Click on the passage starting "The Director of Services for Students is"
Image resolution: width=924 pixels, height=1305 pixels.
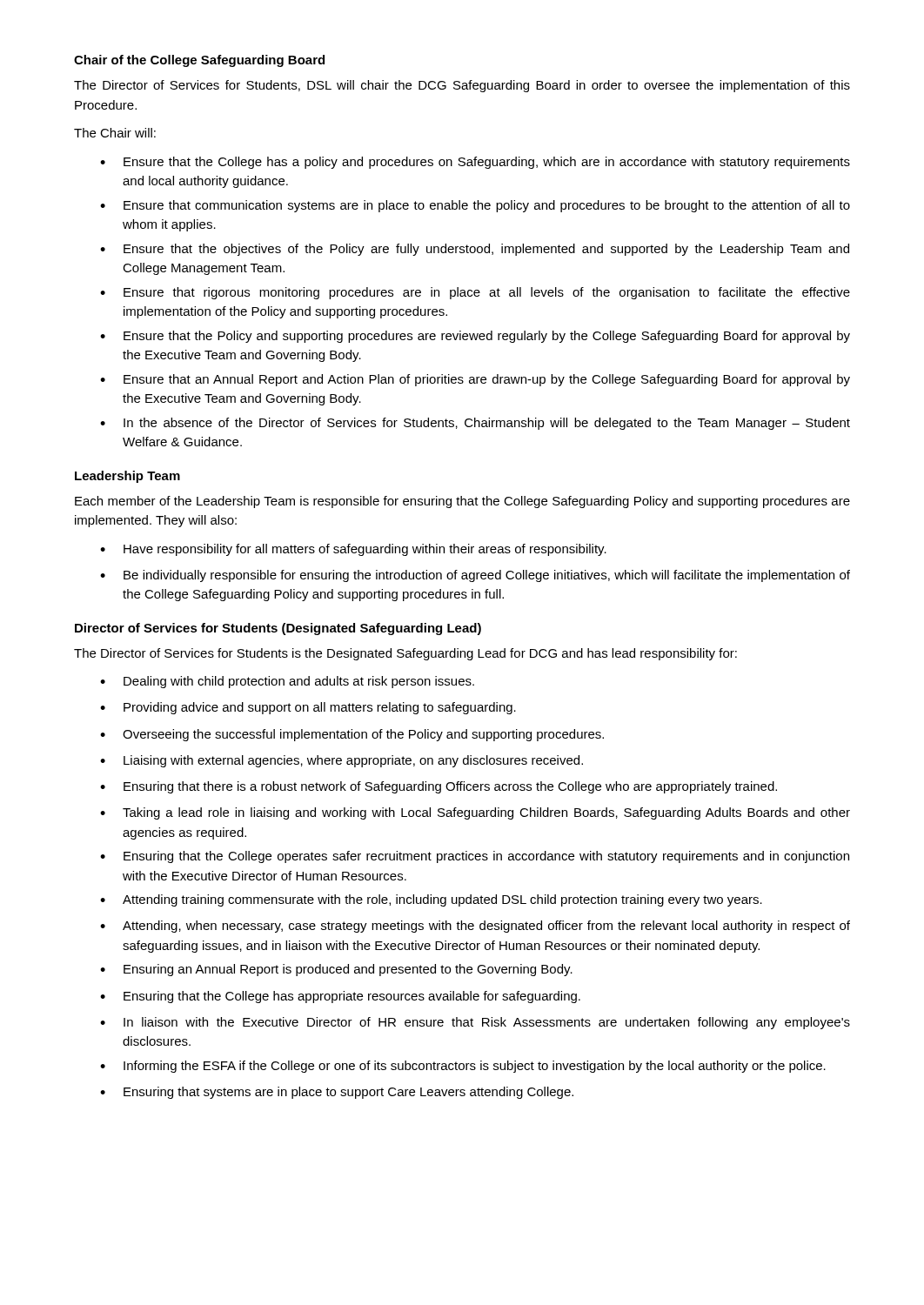pyautogui.click(x=406, y=653)
